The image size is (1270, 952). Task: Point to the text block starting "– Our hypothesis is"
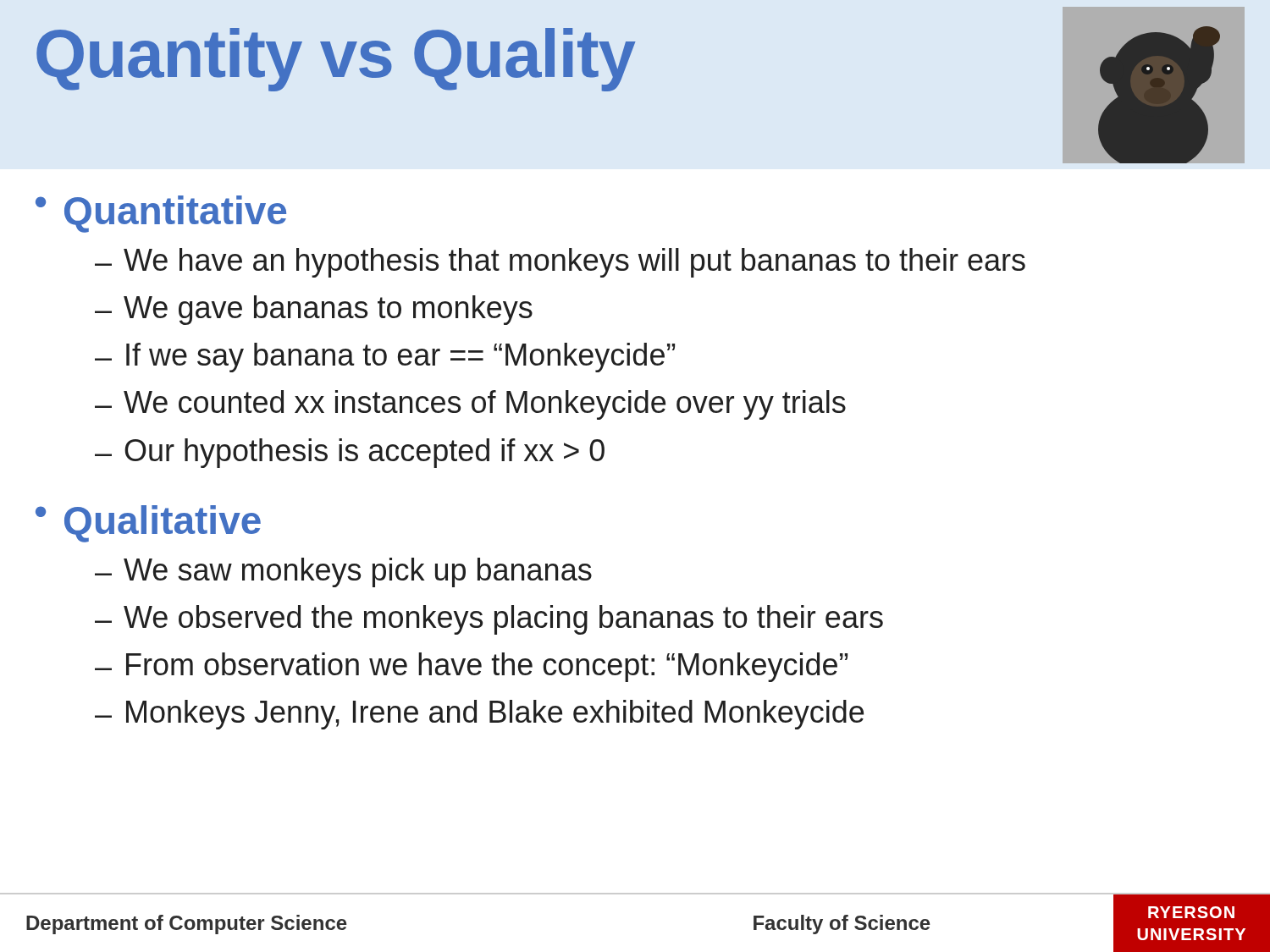(x=350, y=453)
